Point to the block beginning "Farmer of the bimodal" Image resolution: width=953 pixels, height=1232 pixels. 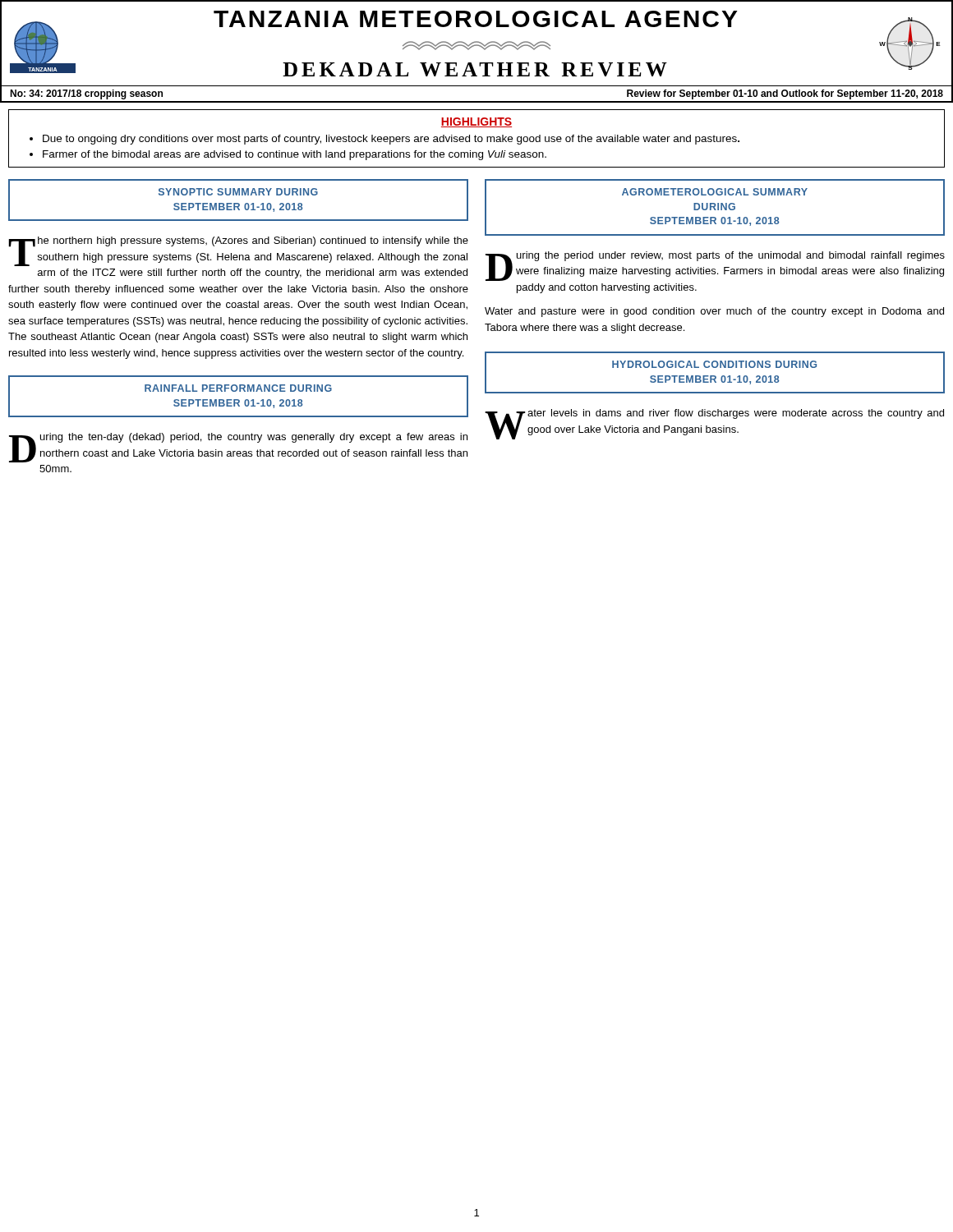point(295,154)
